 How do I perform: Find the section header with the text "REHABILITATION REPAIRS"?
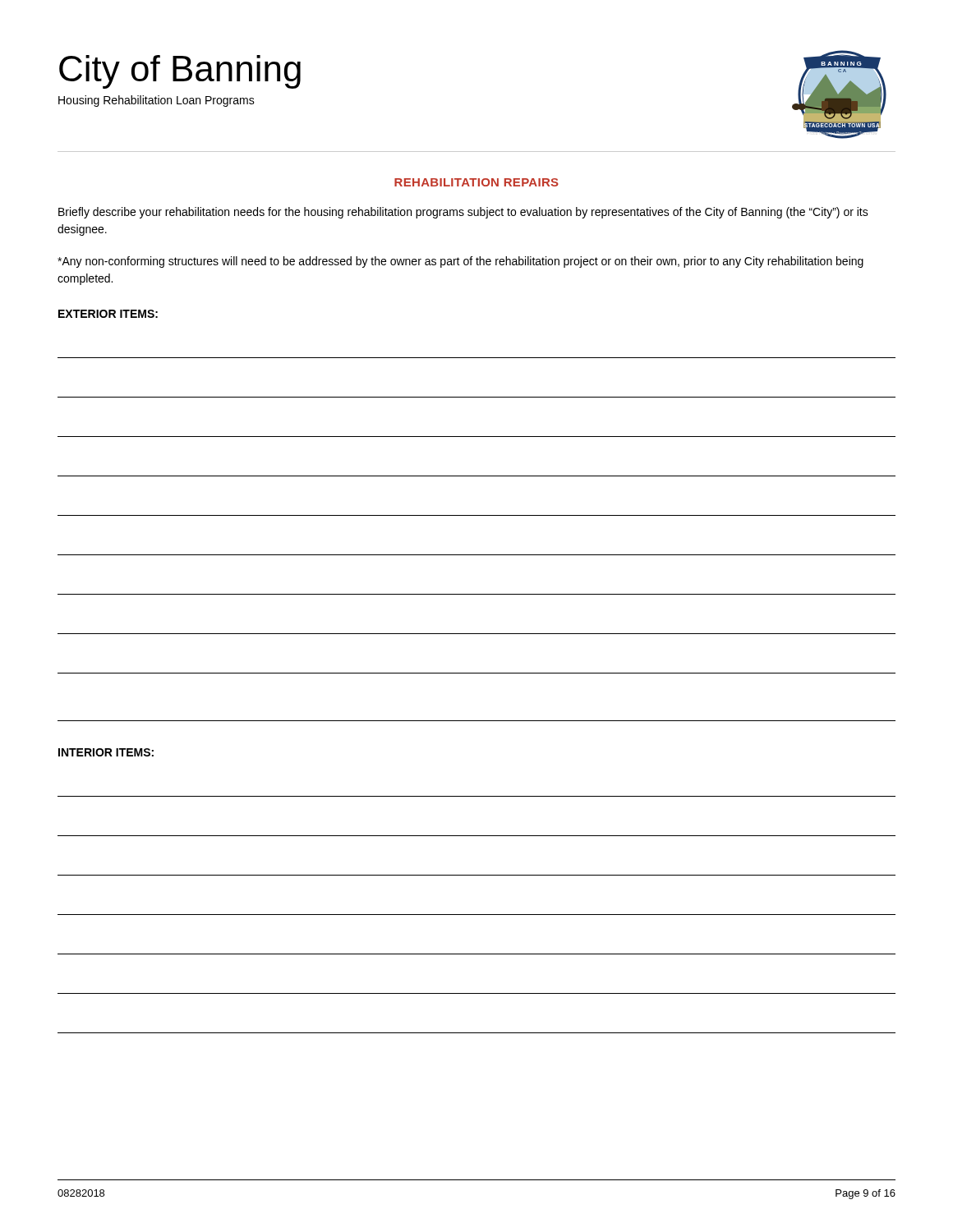pyautogui.click(x=476, y=182)
